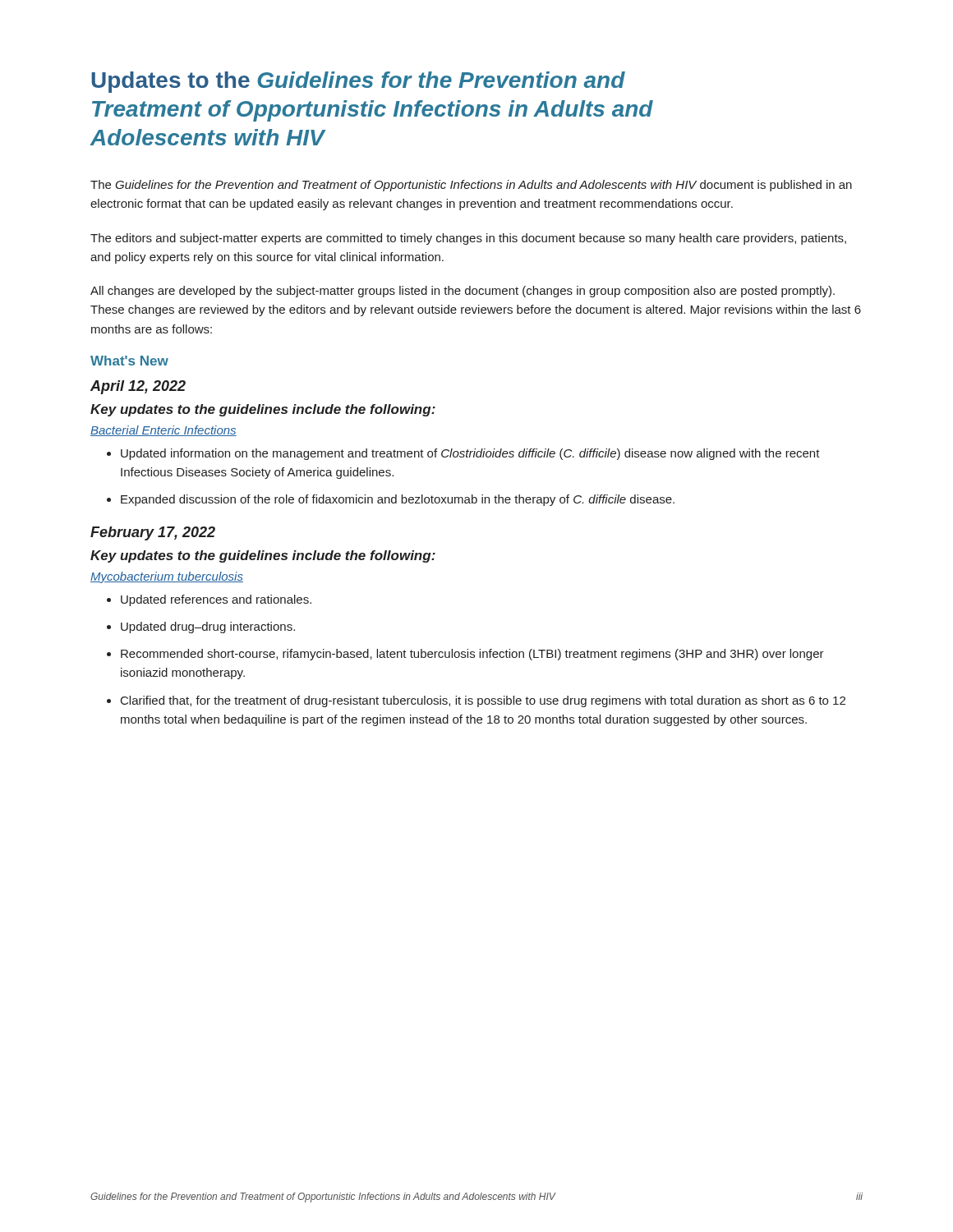Locate the block of text that opens with "Clarified that, for the treatment of"
953x1232 pixels.
(476, 709)
